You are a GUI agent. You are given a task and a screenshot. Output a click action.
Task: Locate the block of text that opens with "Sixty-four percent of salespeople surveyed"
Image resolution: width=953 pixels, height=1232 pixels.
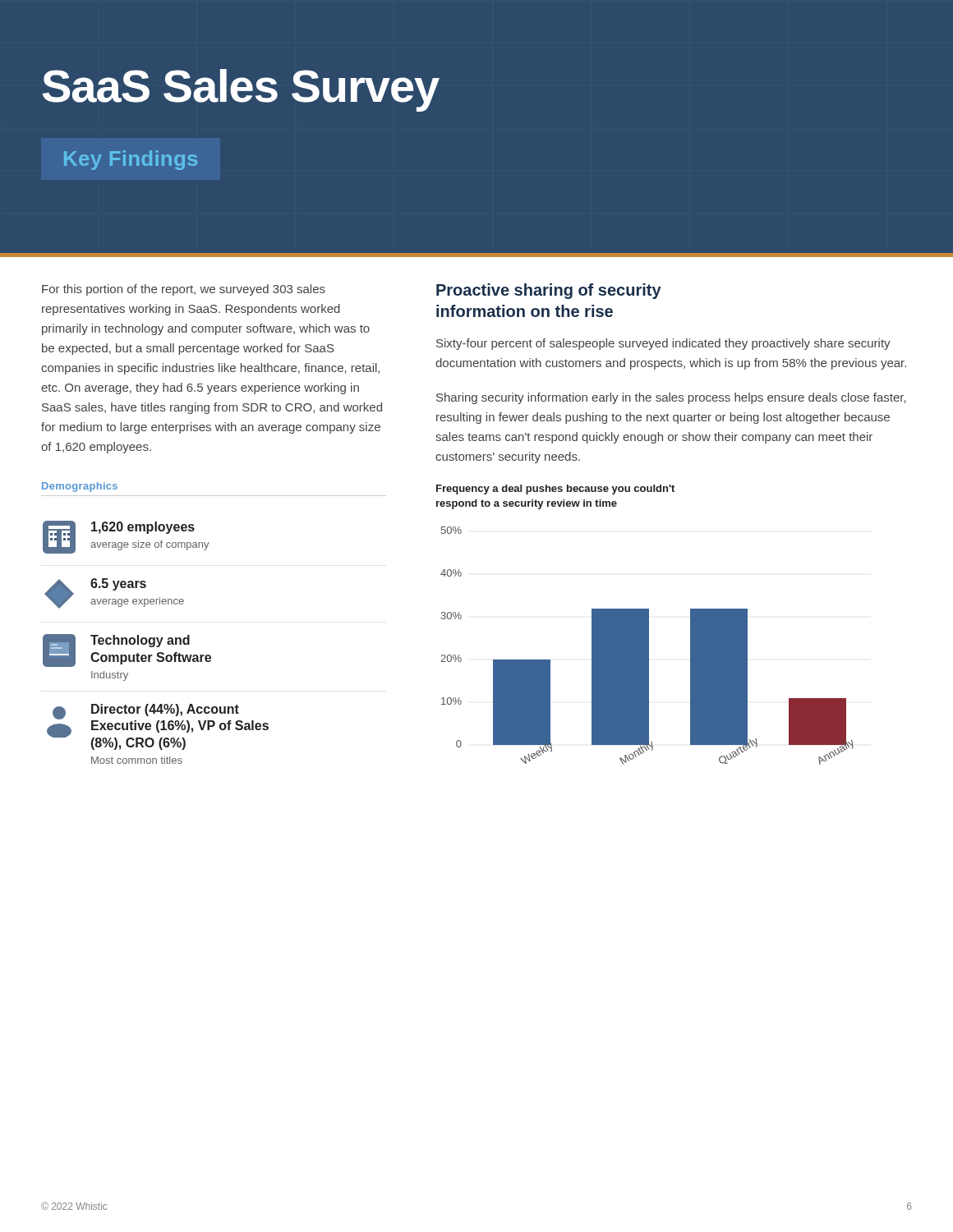tap(674, 353)
